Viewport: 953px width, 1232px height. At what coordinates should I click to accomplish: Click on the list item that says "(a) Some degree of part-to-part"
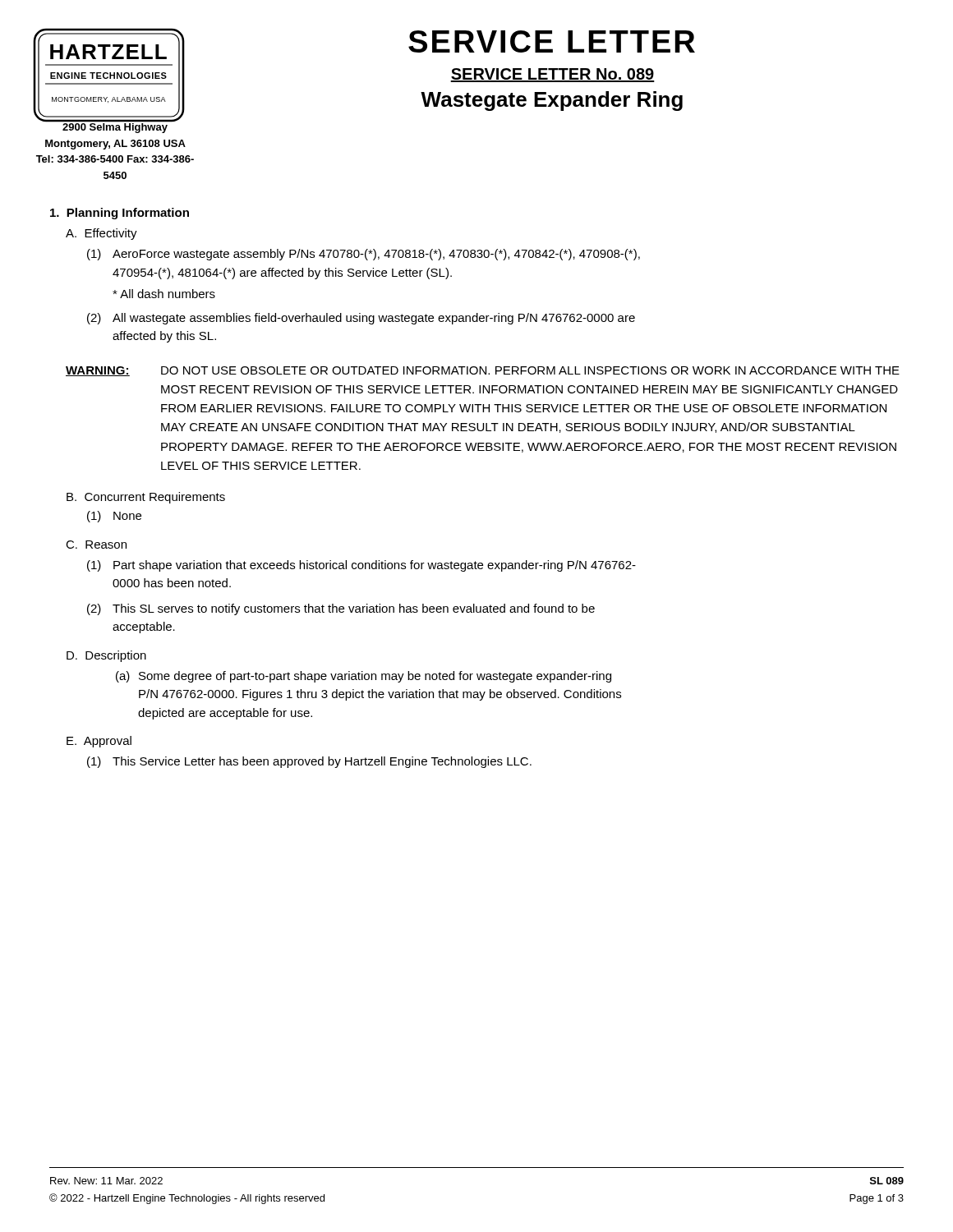368,694
